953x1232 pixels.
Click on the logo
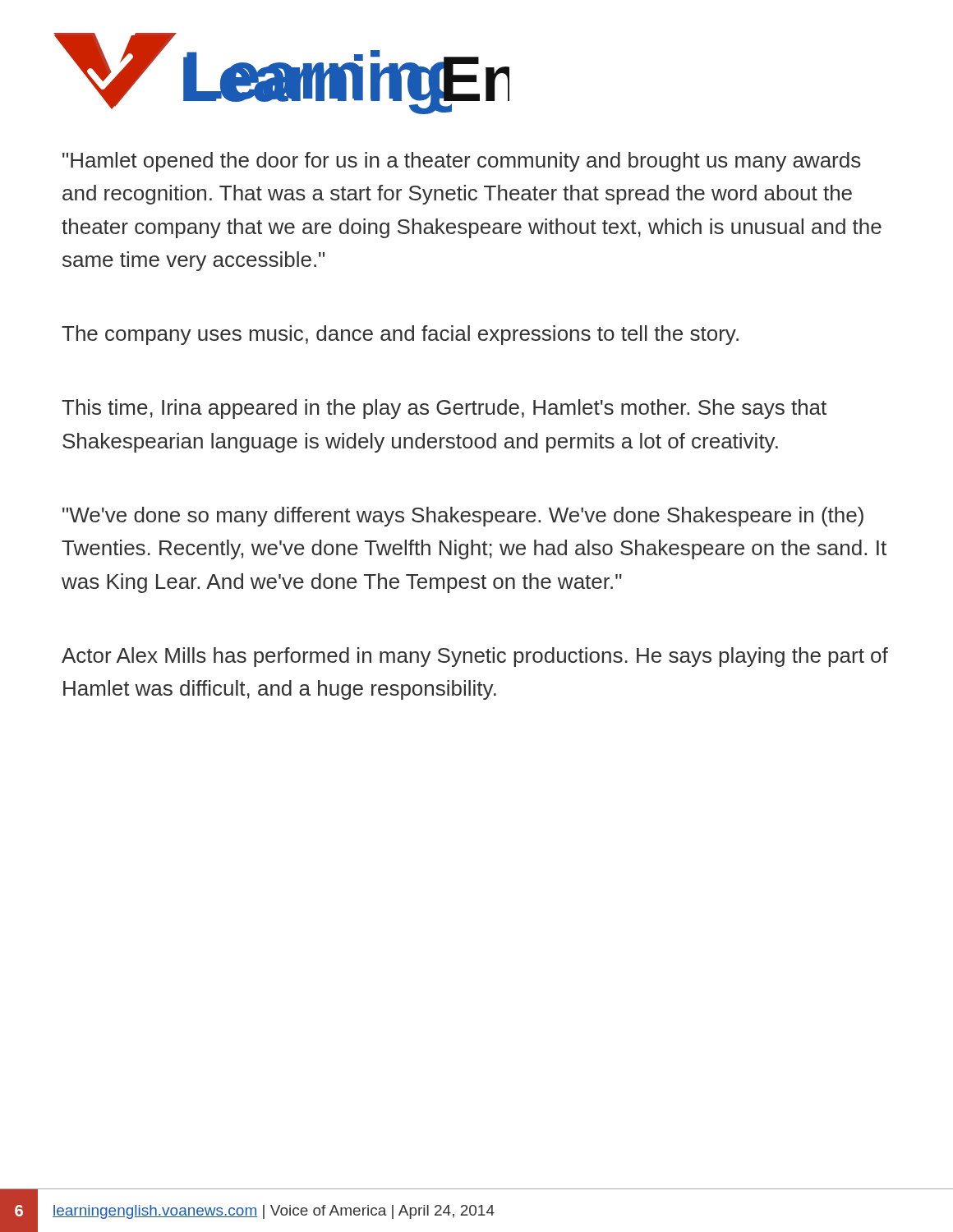255,74
